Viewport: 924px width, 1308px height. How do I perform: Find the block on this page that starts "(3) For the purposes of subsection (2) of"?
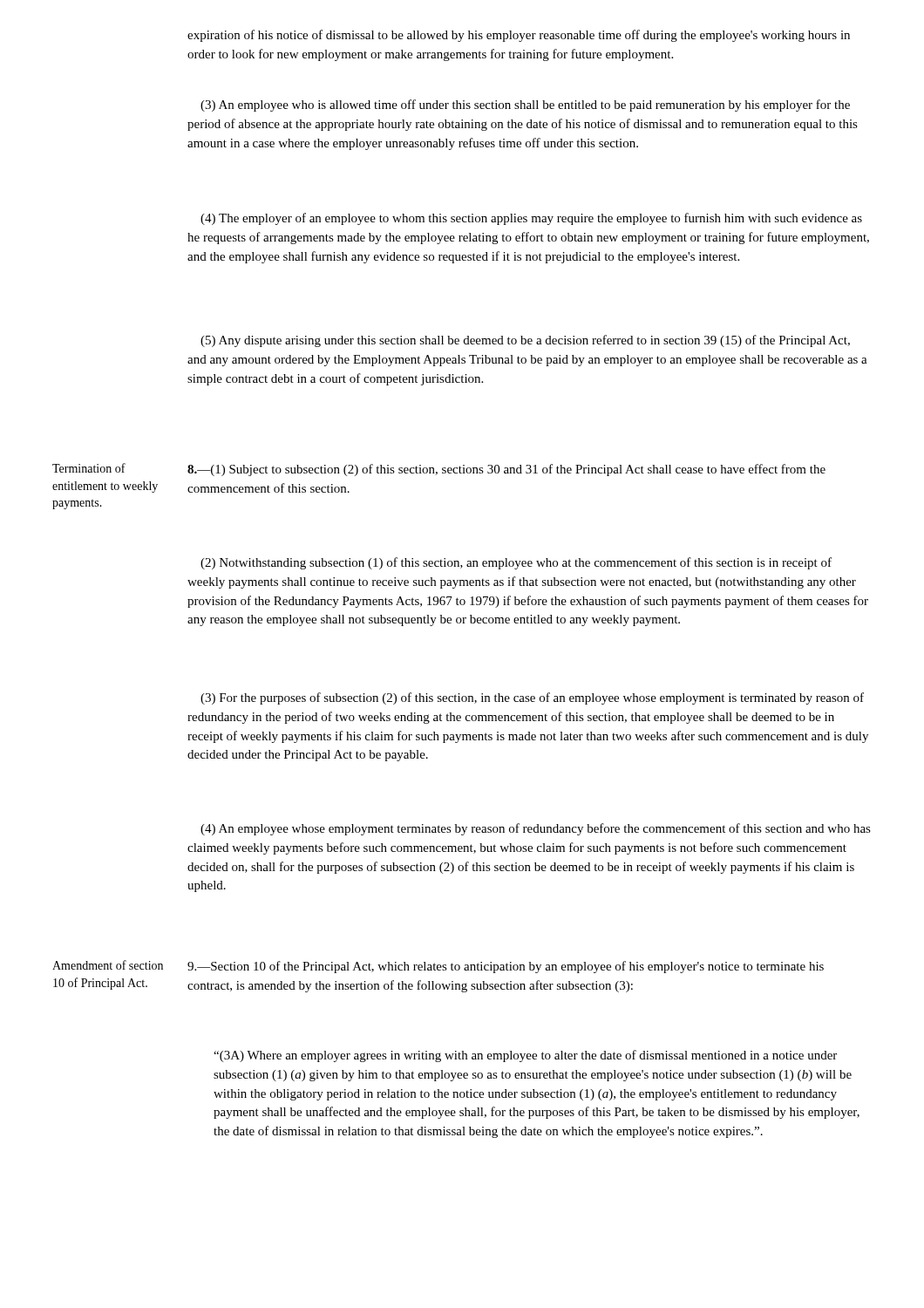click(x=528, y=726)
